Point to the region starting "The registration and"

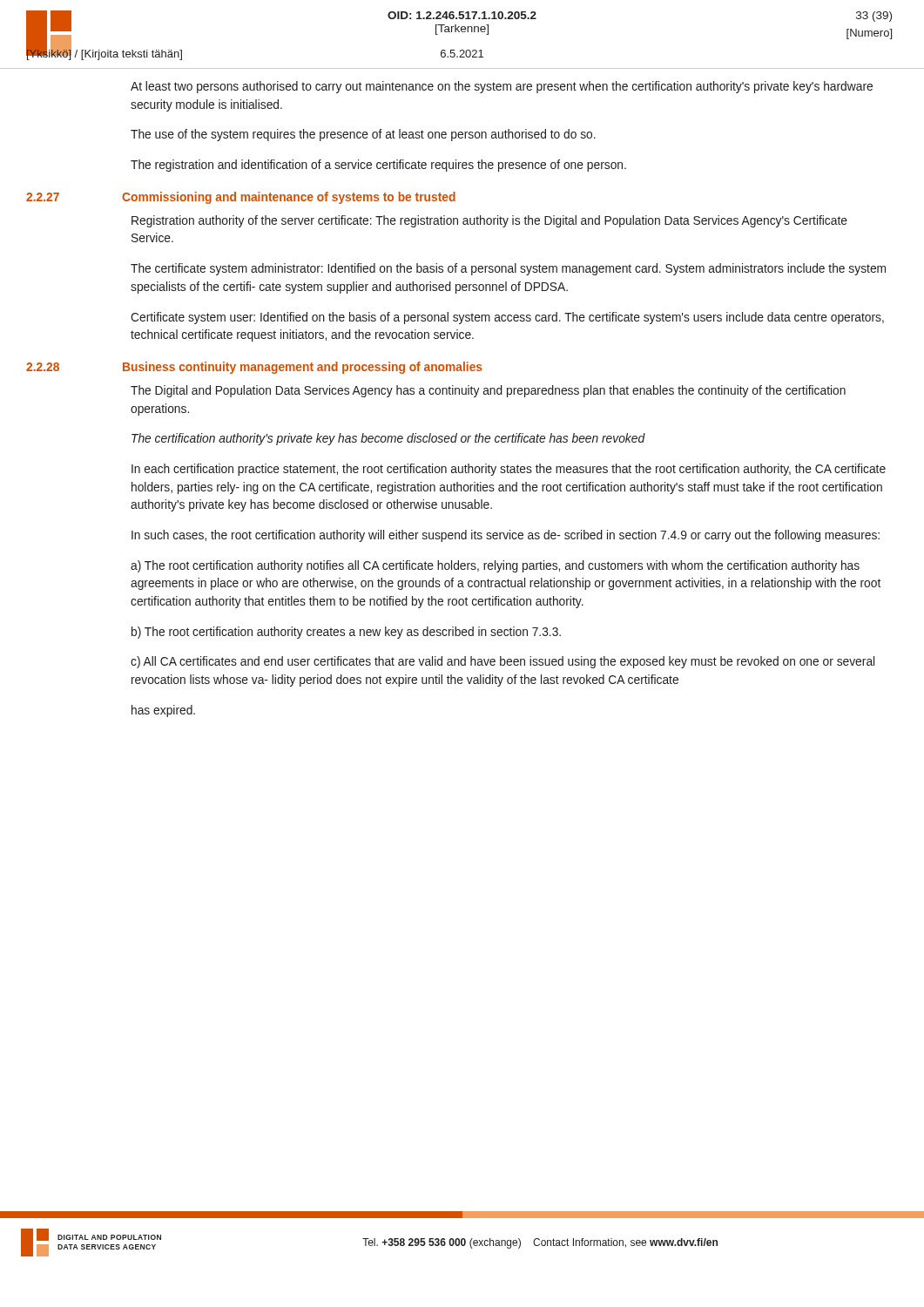379,165
